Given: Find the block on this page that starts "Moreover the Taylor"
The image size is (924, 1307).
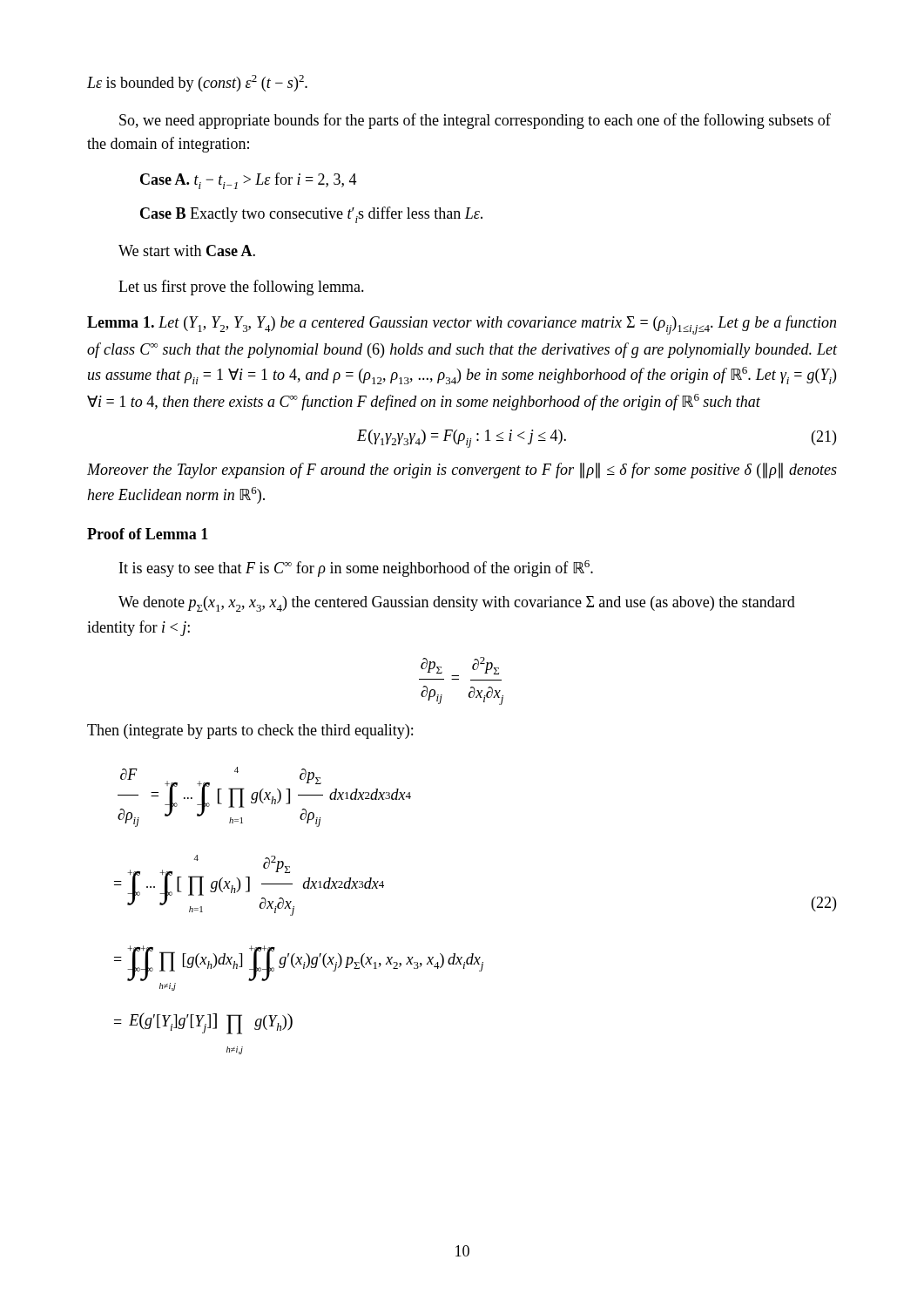Looking at the screenshot, I should click(x=462, y=482).
